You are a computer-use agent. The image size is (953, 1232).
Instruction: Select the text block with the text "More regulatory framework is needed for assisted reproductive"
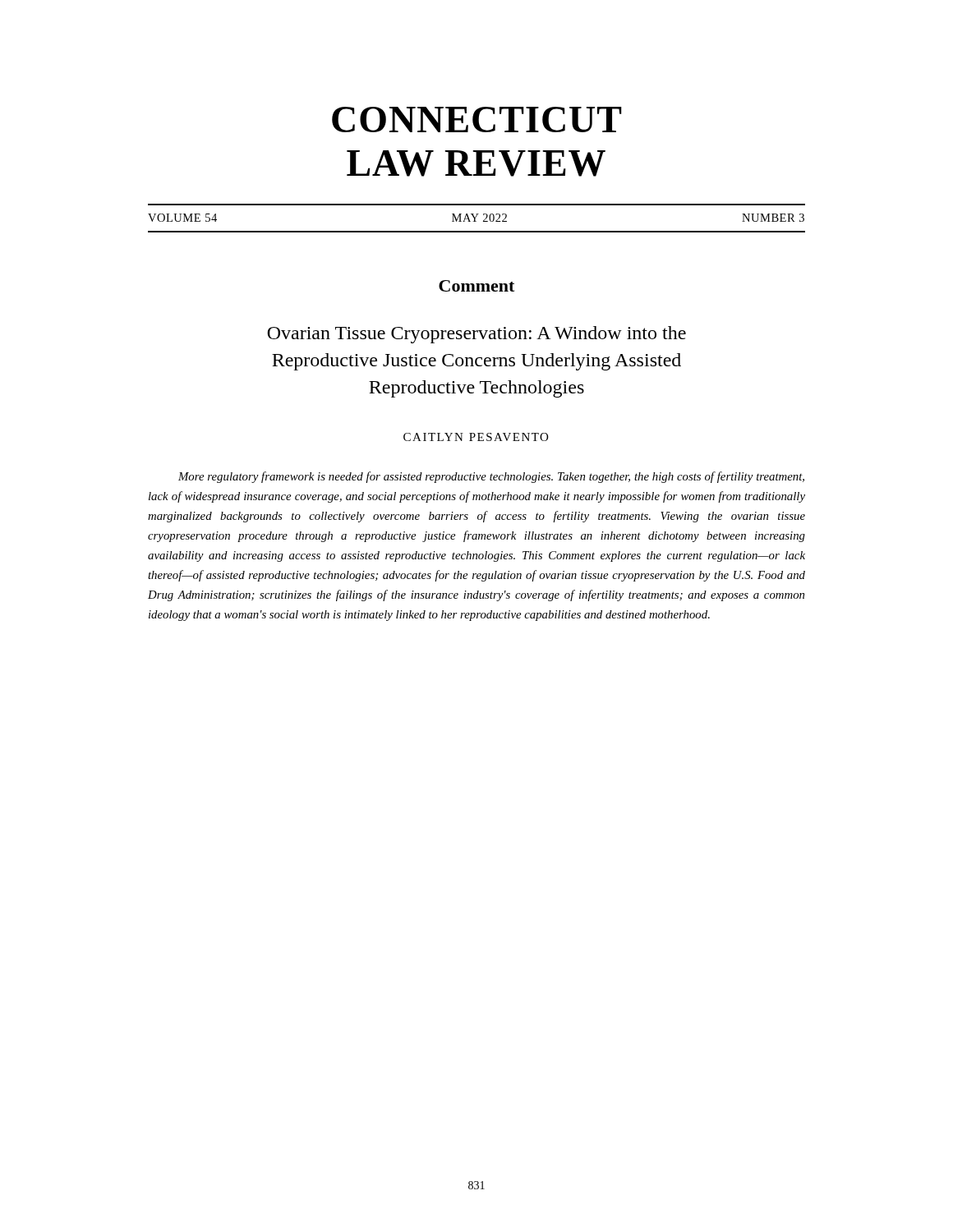click(x=476, y=545)
